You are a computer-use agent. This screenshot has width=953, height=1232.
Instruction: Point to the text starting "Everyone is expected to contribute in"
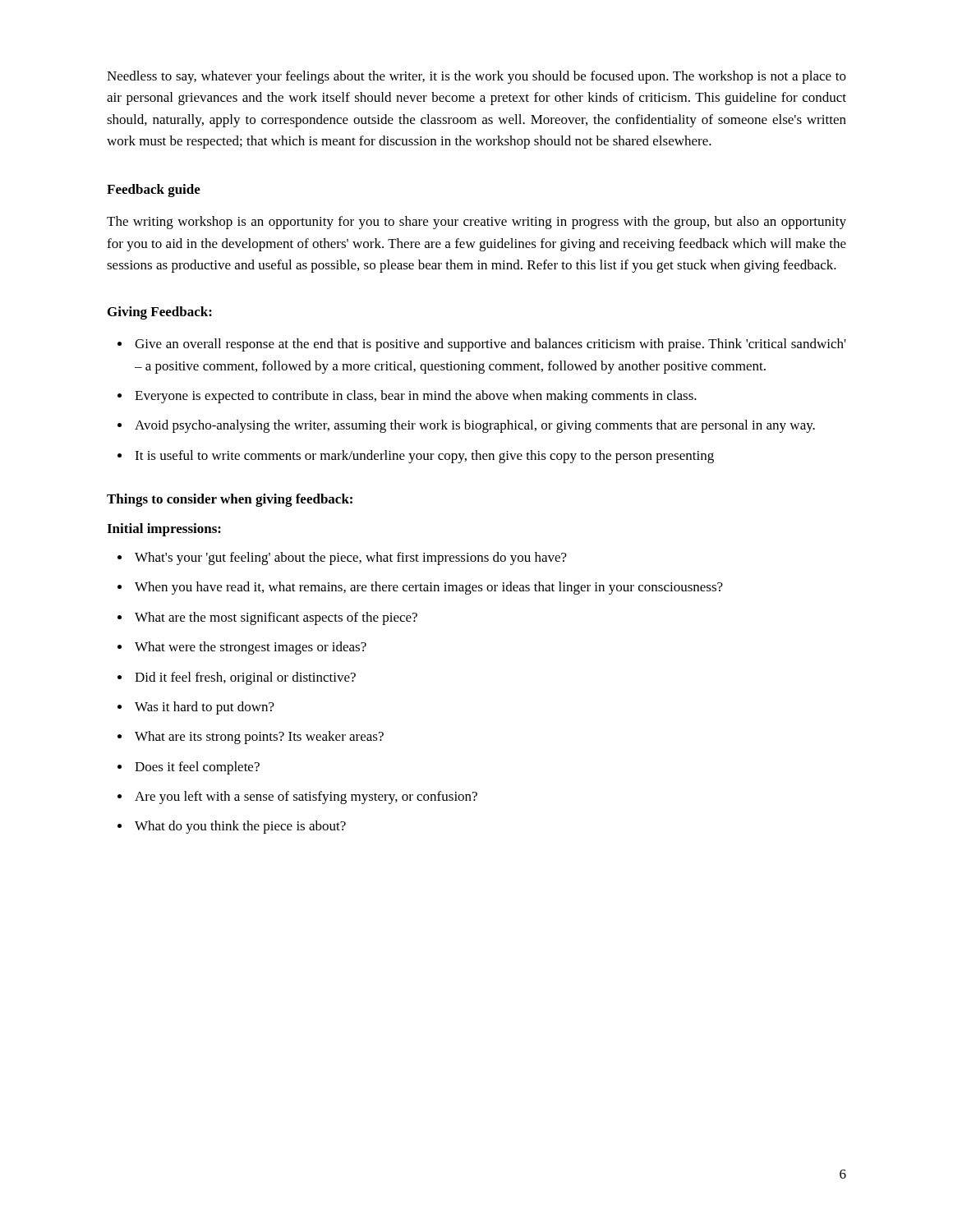416,396
